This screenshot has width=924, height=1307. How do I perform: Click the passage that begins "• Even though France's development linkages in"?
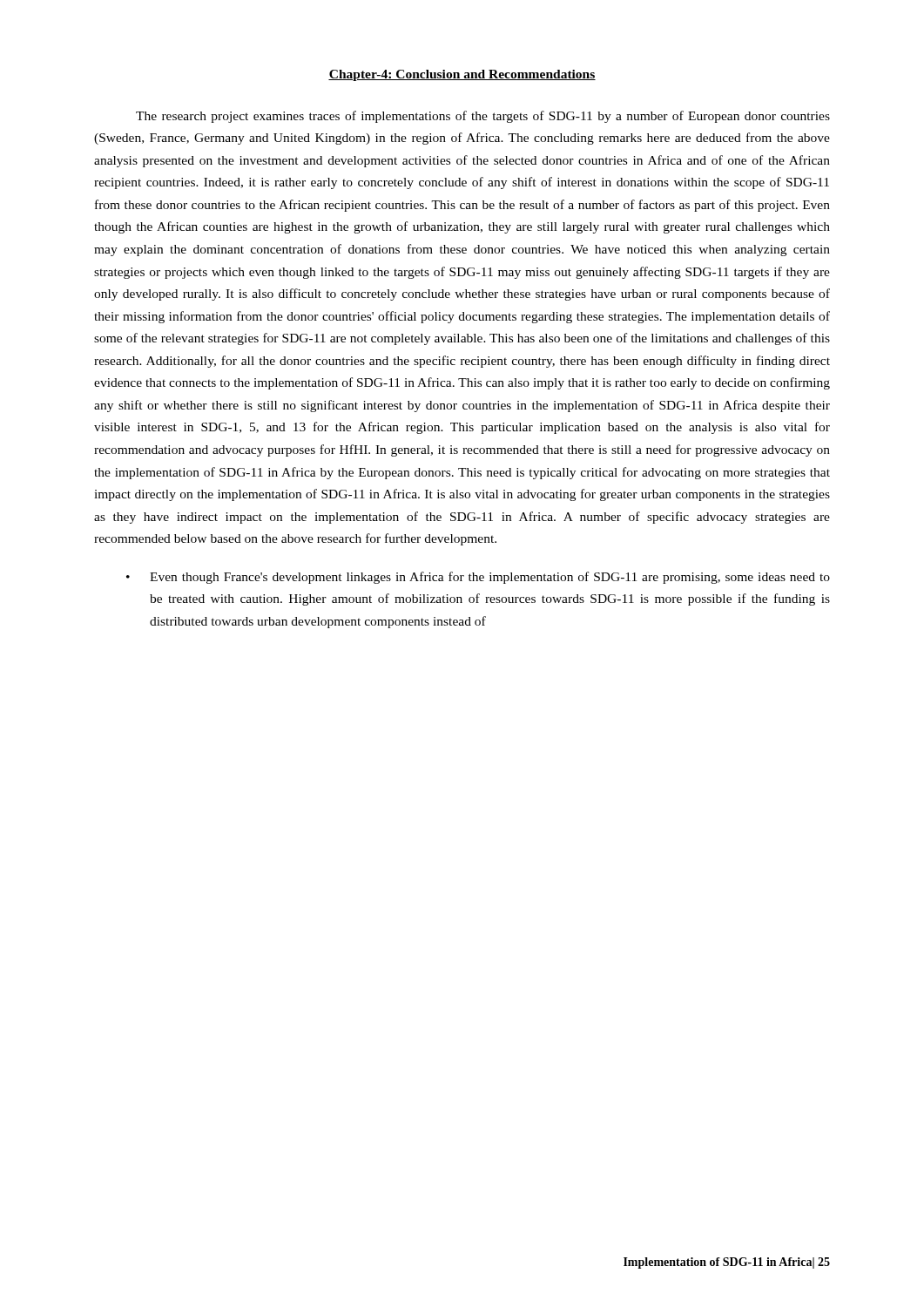(x=478, y=599)
